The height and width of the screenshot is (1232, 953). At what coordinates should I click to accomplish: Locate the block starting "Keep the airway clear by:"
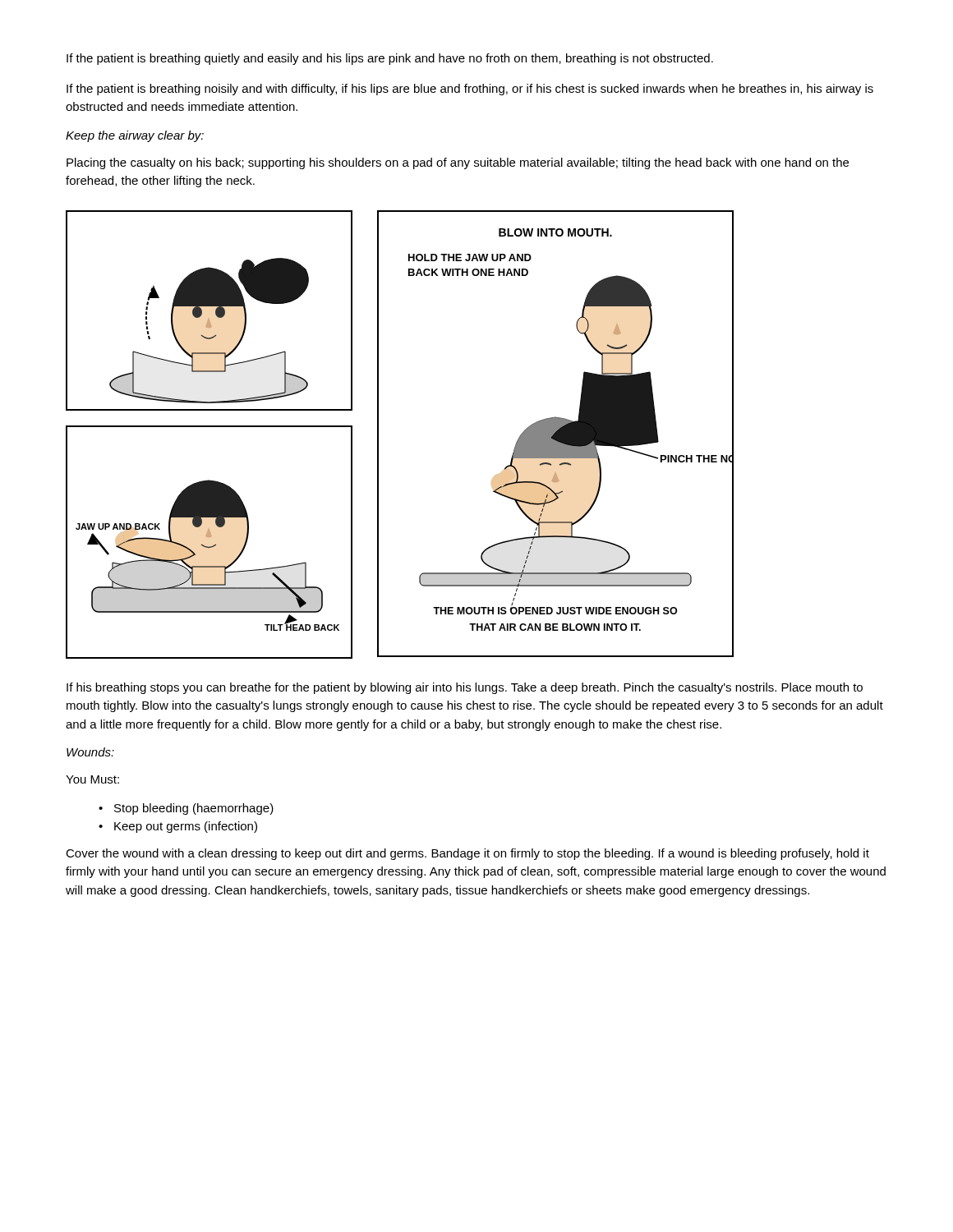(x=135, y=135)
